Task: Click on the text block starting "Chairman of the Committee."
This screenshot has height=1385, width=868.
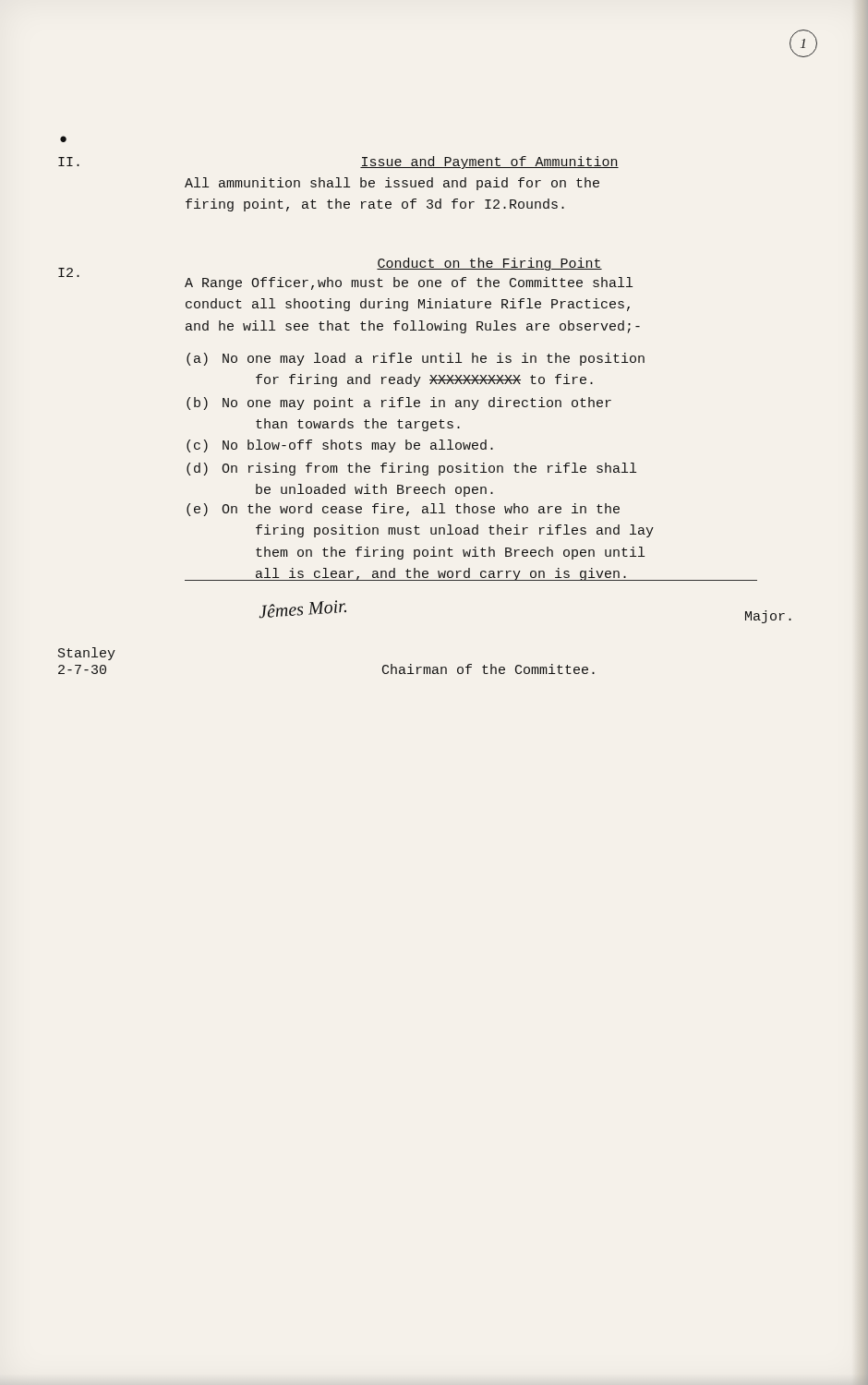Action: click(489, 671)
